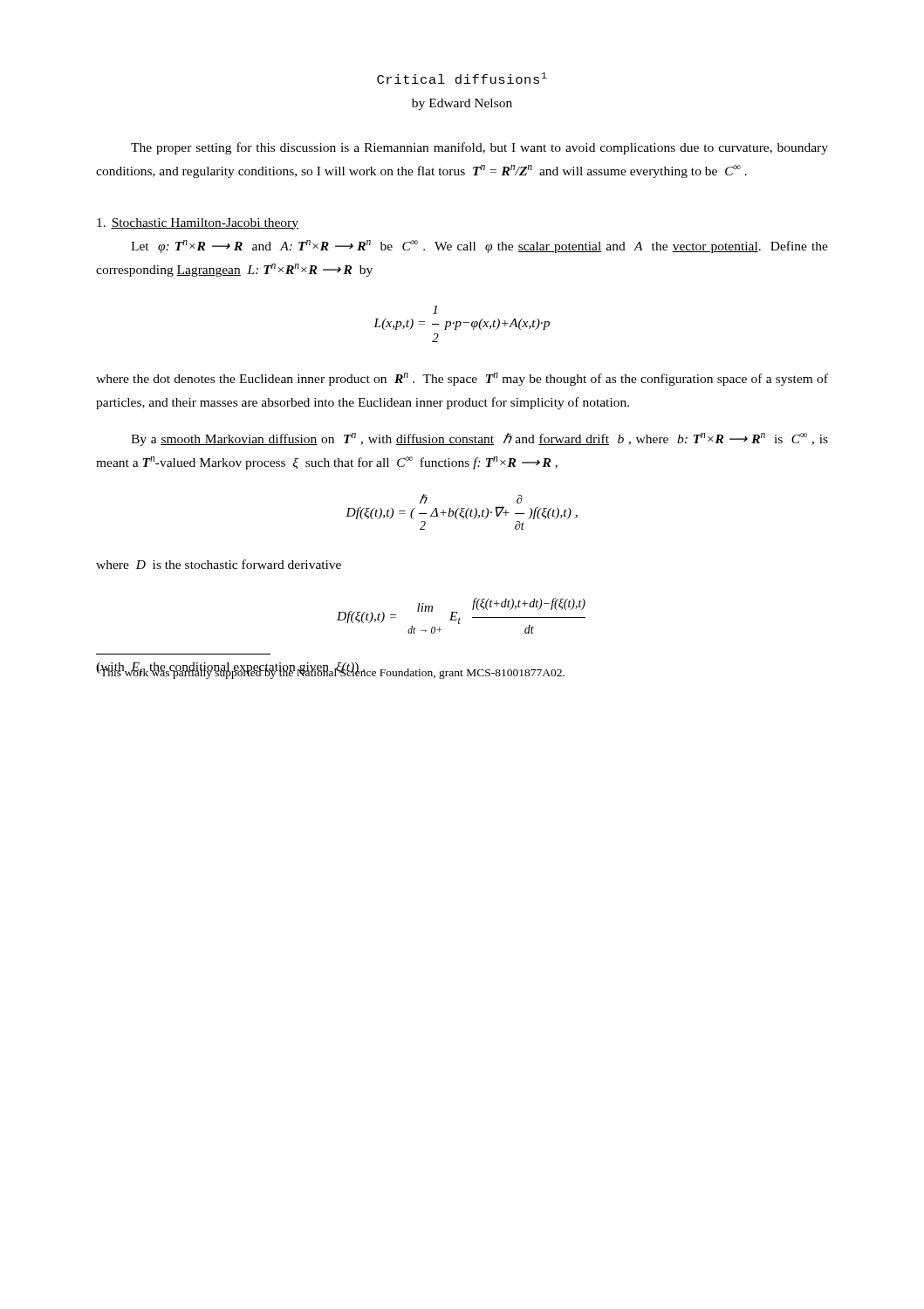This screenshot has height=1309, width=924.
Task: Select the formula that says "Df(ξ(t),t) = lim"
Action: click(x=462, y=617)
